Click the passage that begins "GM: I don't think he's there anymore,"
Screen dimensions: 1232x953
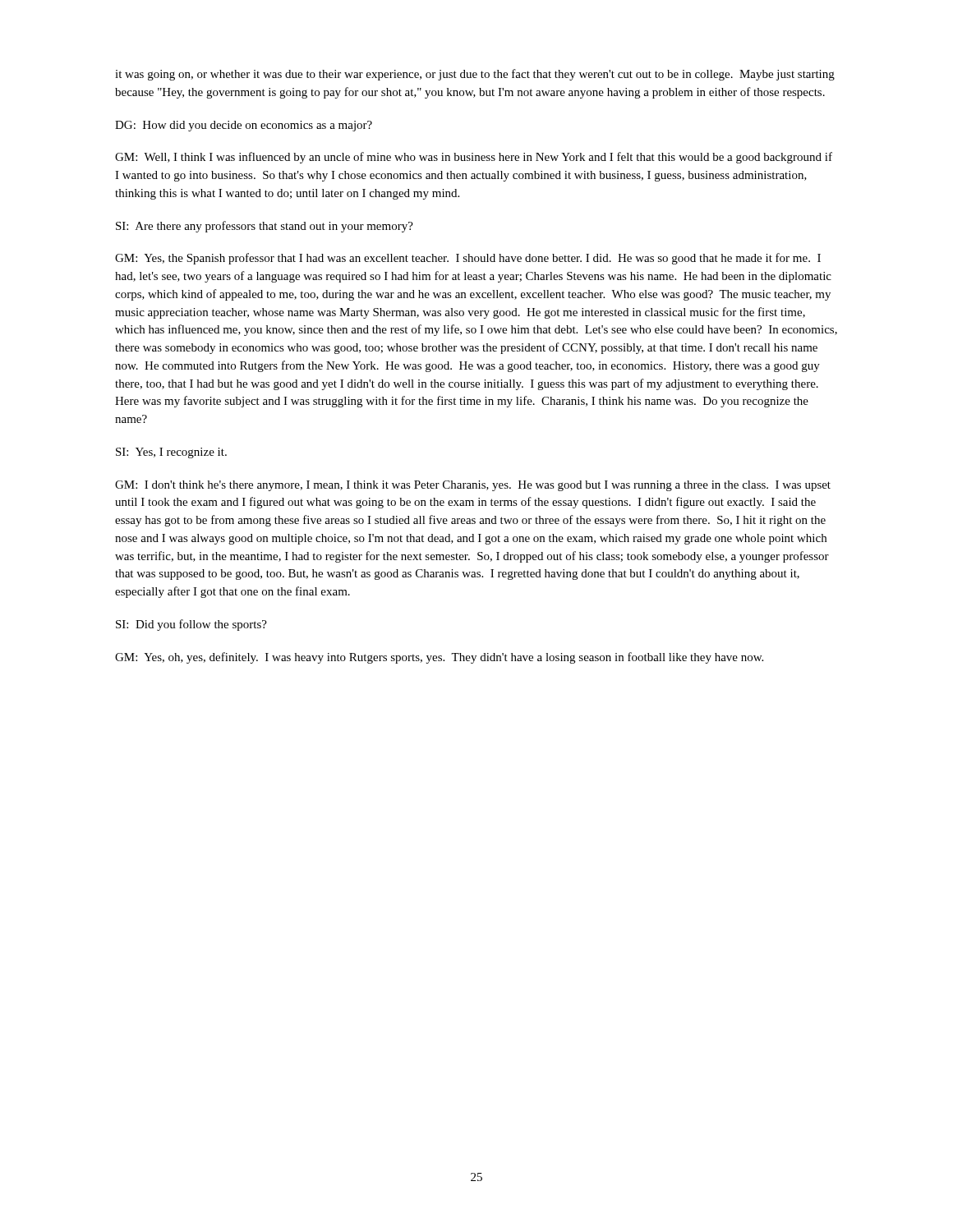(x=473, y=538)
